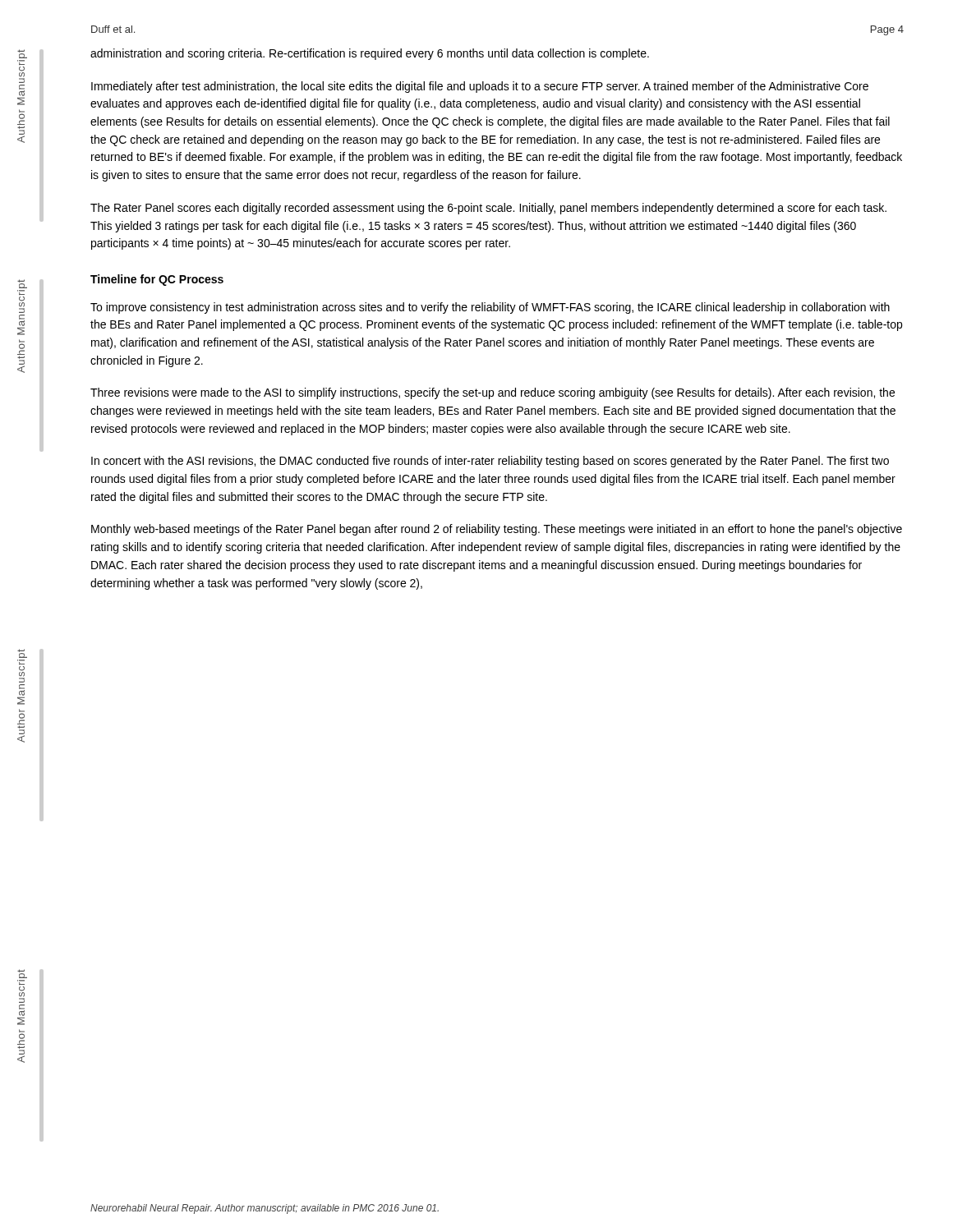Viewport: 953px width, 1232px height.
Task: Click on the block starting "The Rater Panel scores each digitally recorded"
Action: click(489, 225)
